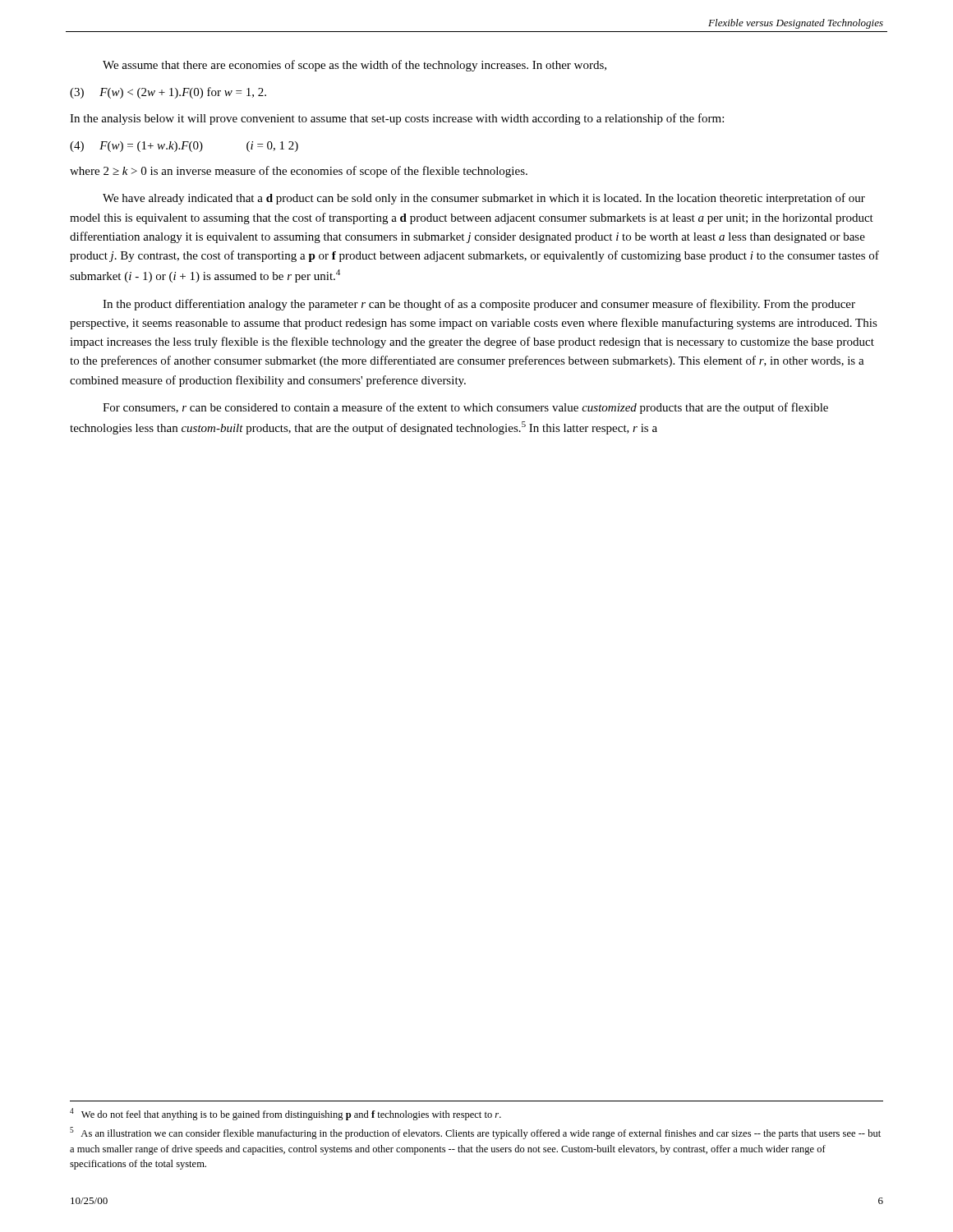This screenshot has height=1232, width=953.
Task: Point to the block beginning "5 As an illustration we can consider flexible"
Action: [x=475, y=1148]
